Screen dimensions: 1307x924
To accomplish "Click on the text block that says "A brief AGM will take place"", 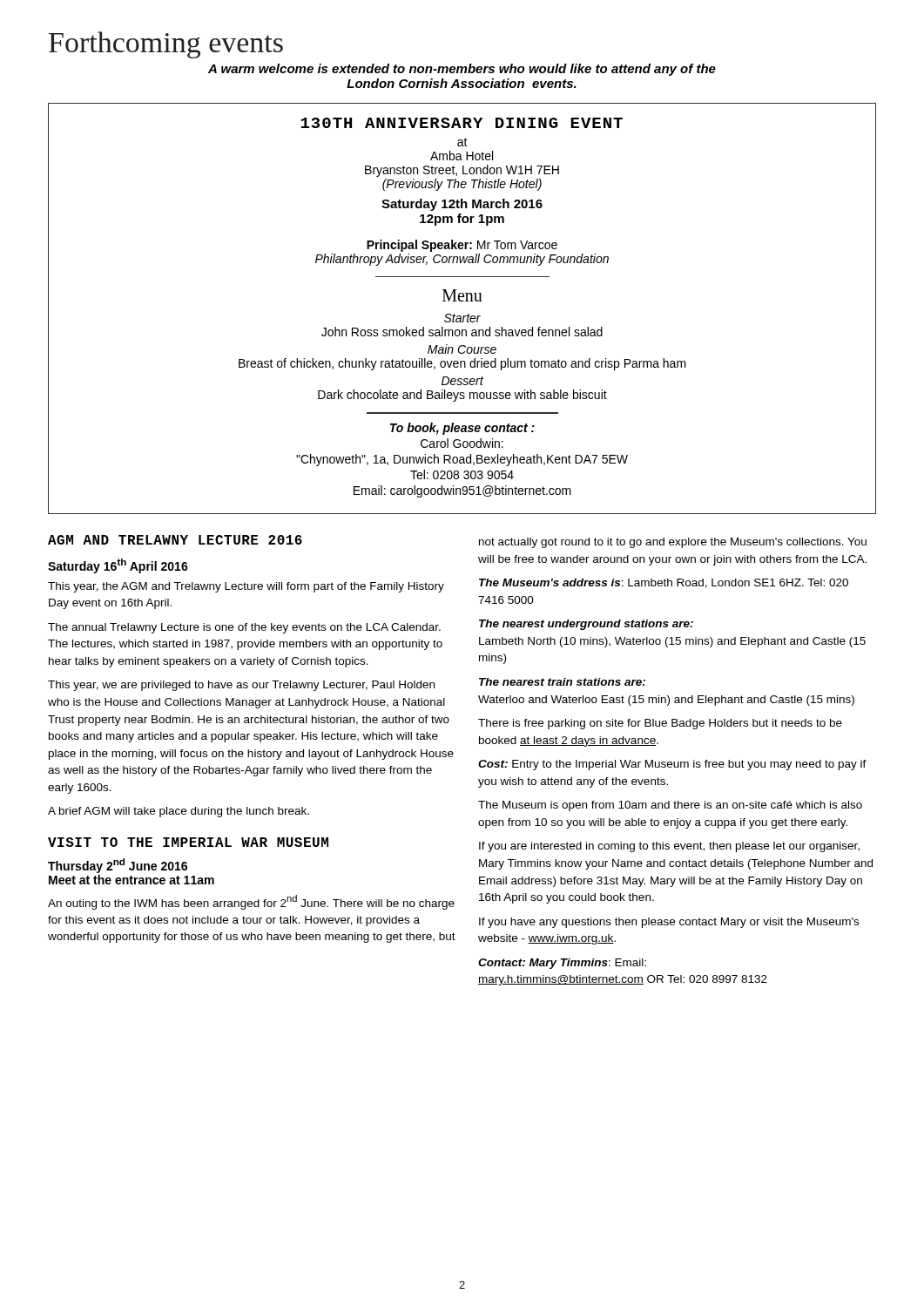I will tap(179, 811).
